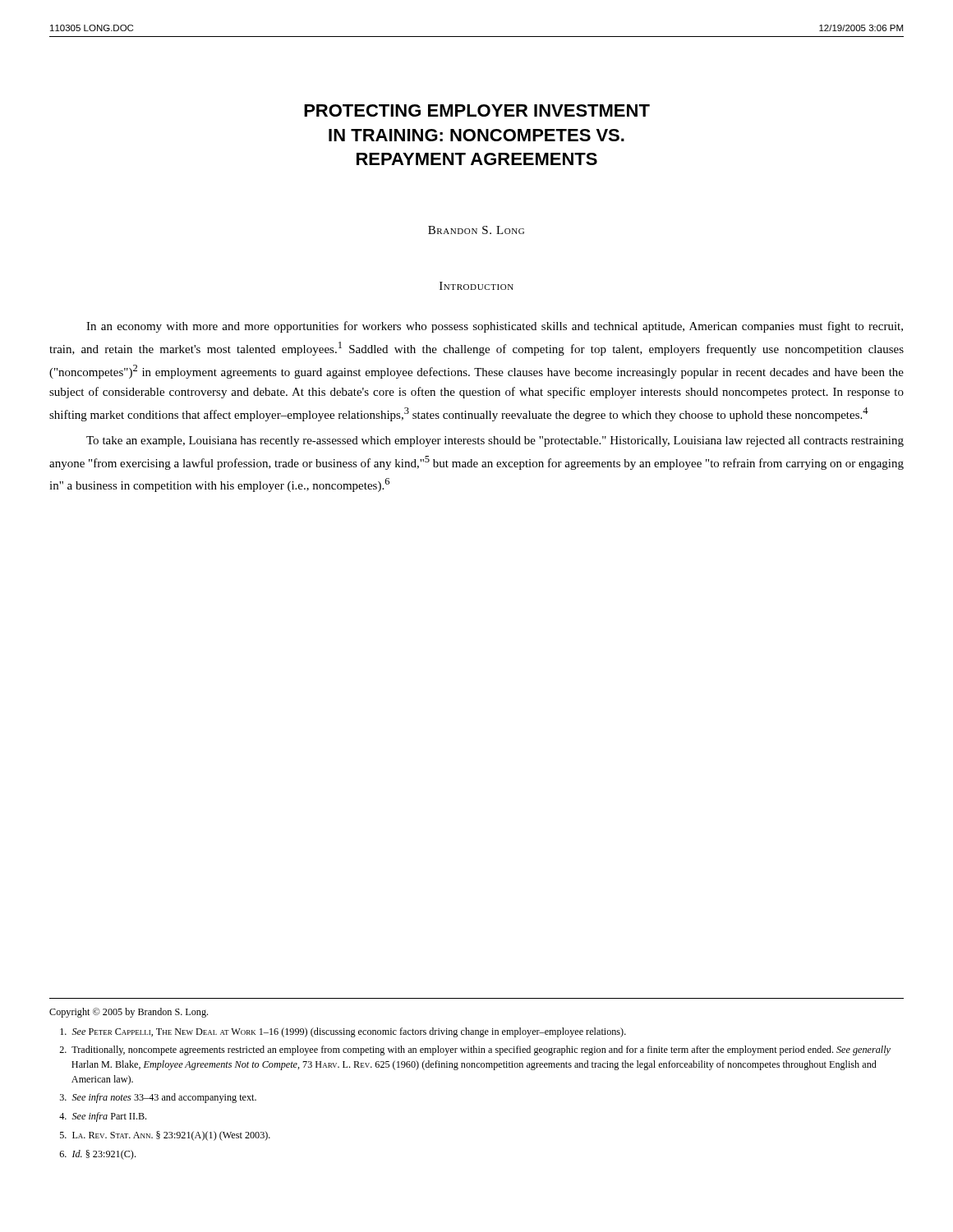Find the footnote that reads "Traditionally, noncompete agreements restricted"
Viewport: 953px width, 1232px height.
pyautogui.click(x=470, y=1065)
